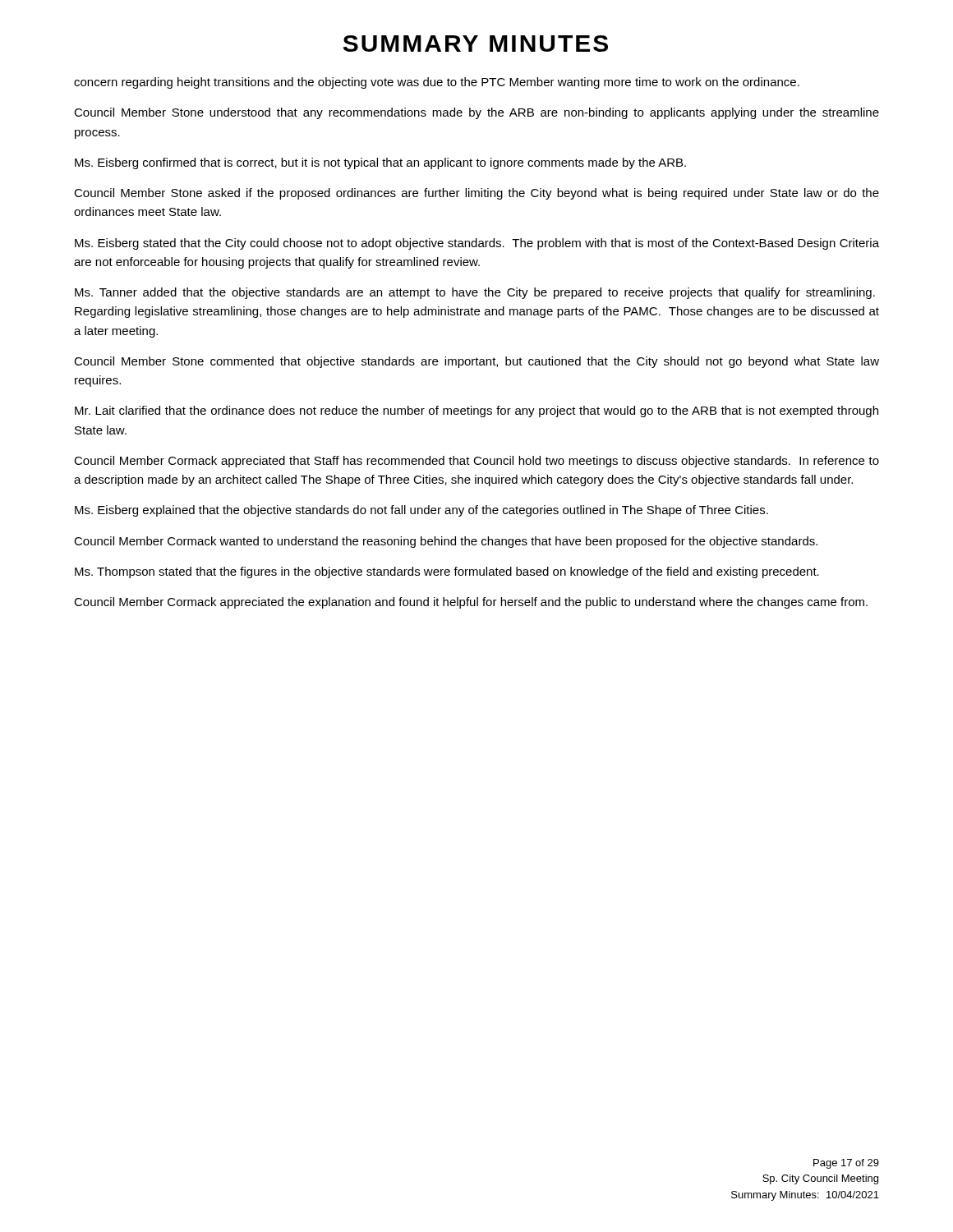Click on the passage starting "Ms. Eisberg explained that"
This screenshot has height=1232, width=953.
[421, 510]
